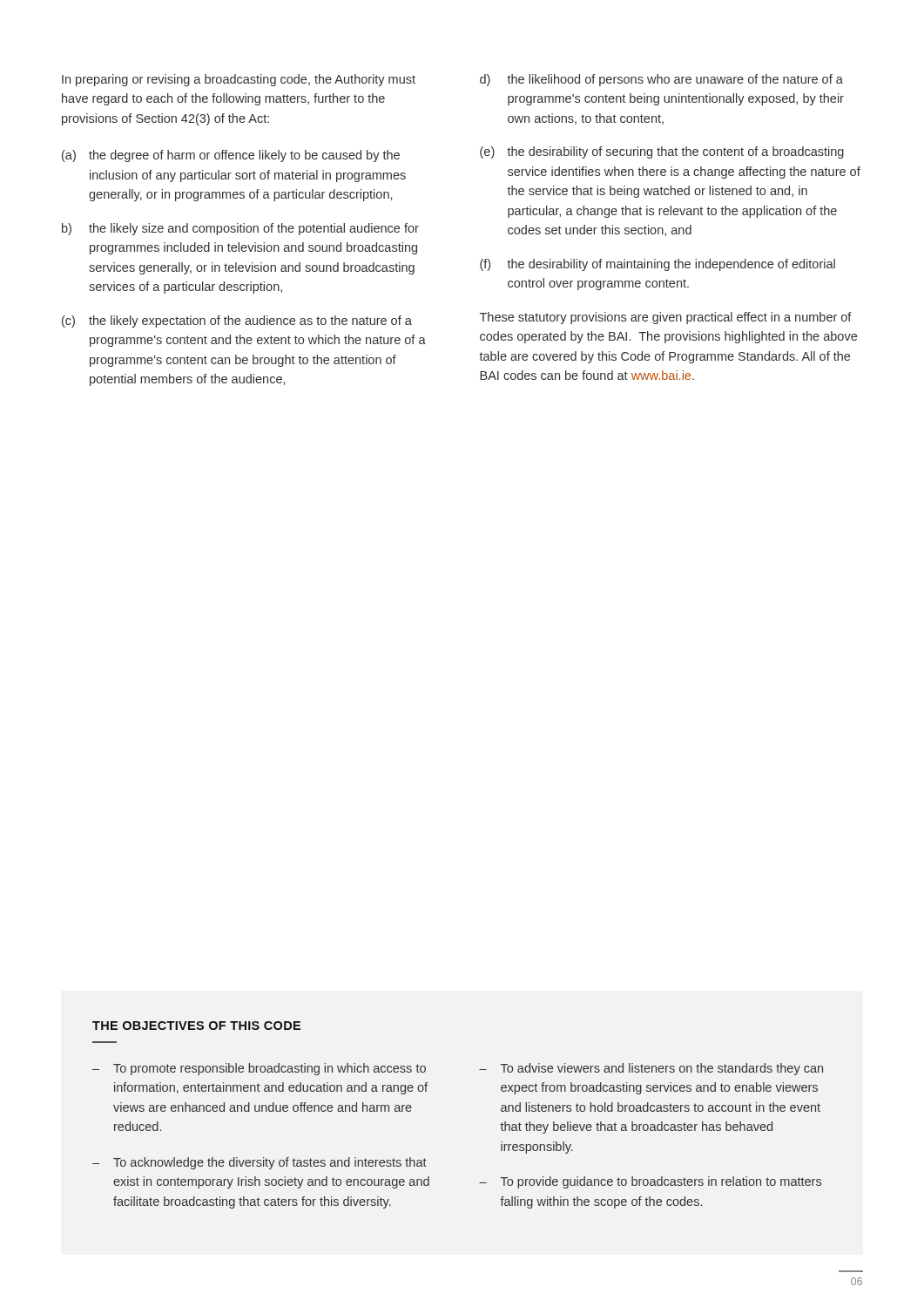
Task: Select the text block starting "– To acknowledge the diversity of"
Action: [x=268, y=1182]
